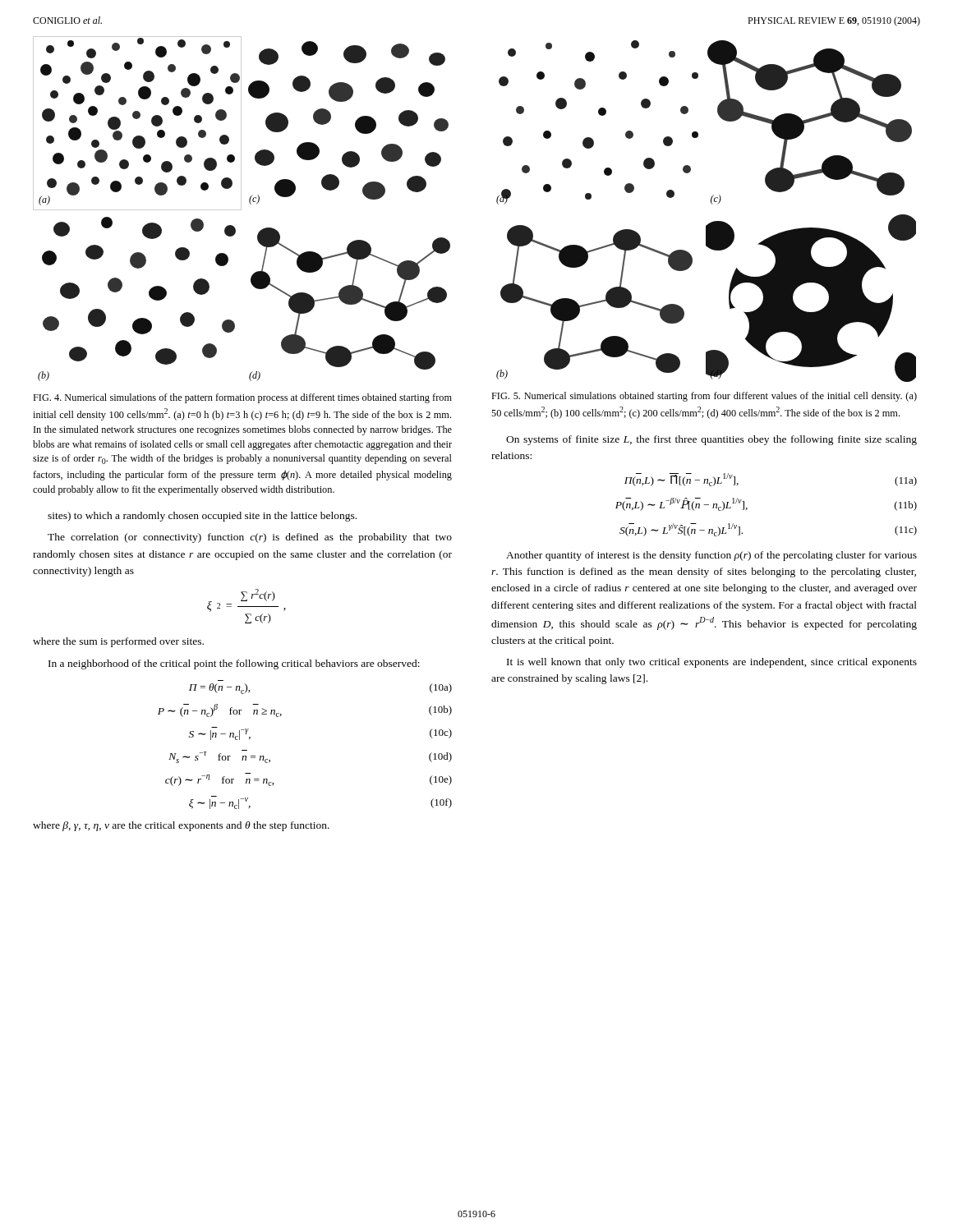Locate the text block that says "Another quantity of interest"
Screen dimensions: 1232x953
(704, 617)
